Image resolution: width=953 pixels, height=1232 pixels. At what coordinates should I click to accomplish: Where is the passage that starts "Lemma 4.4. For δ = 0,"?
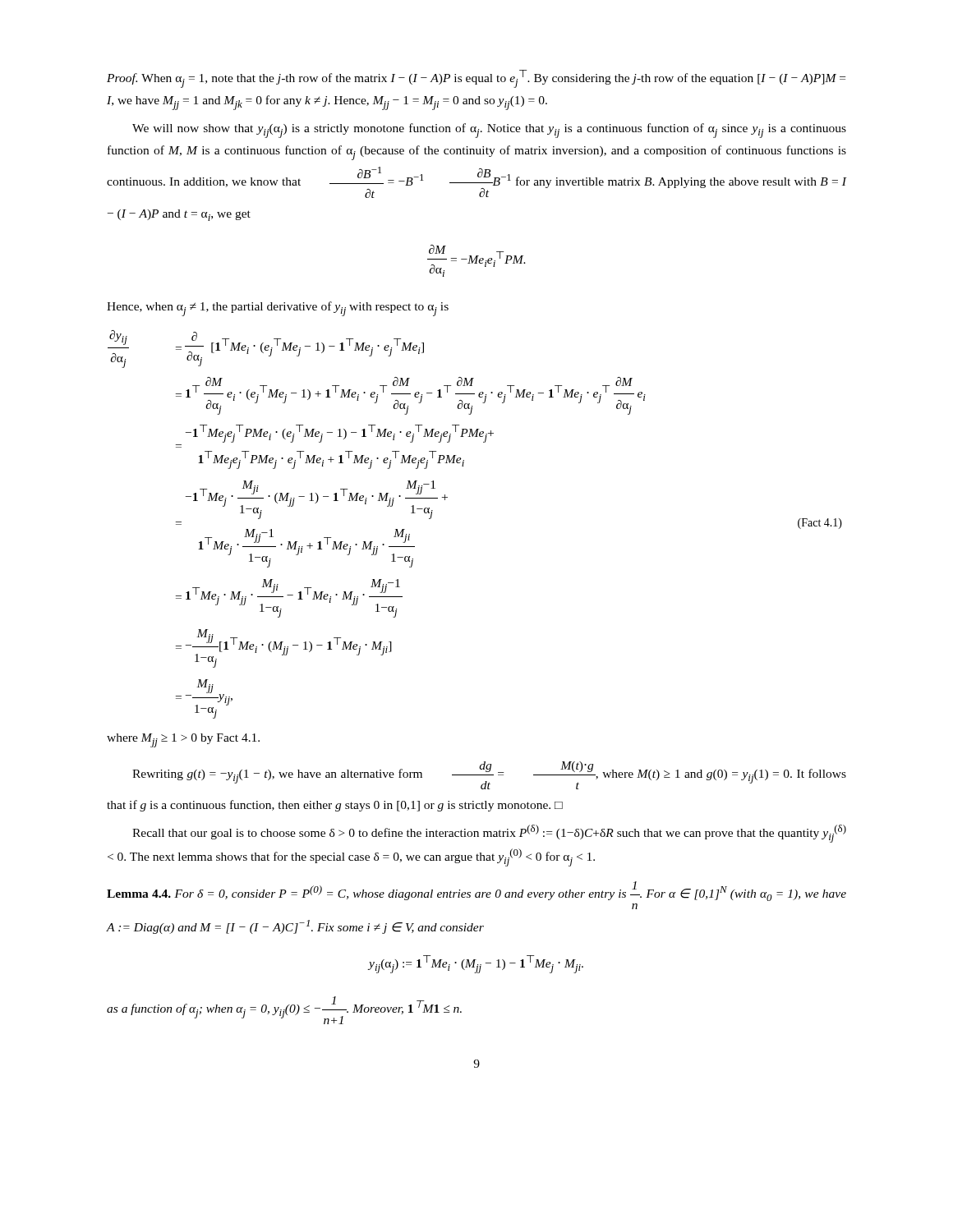[x=476, y=906]
